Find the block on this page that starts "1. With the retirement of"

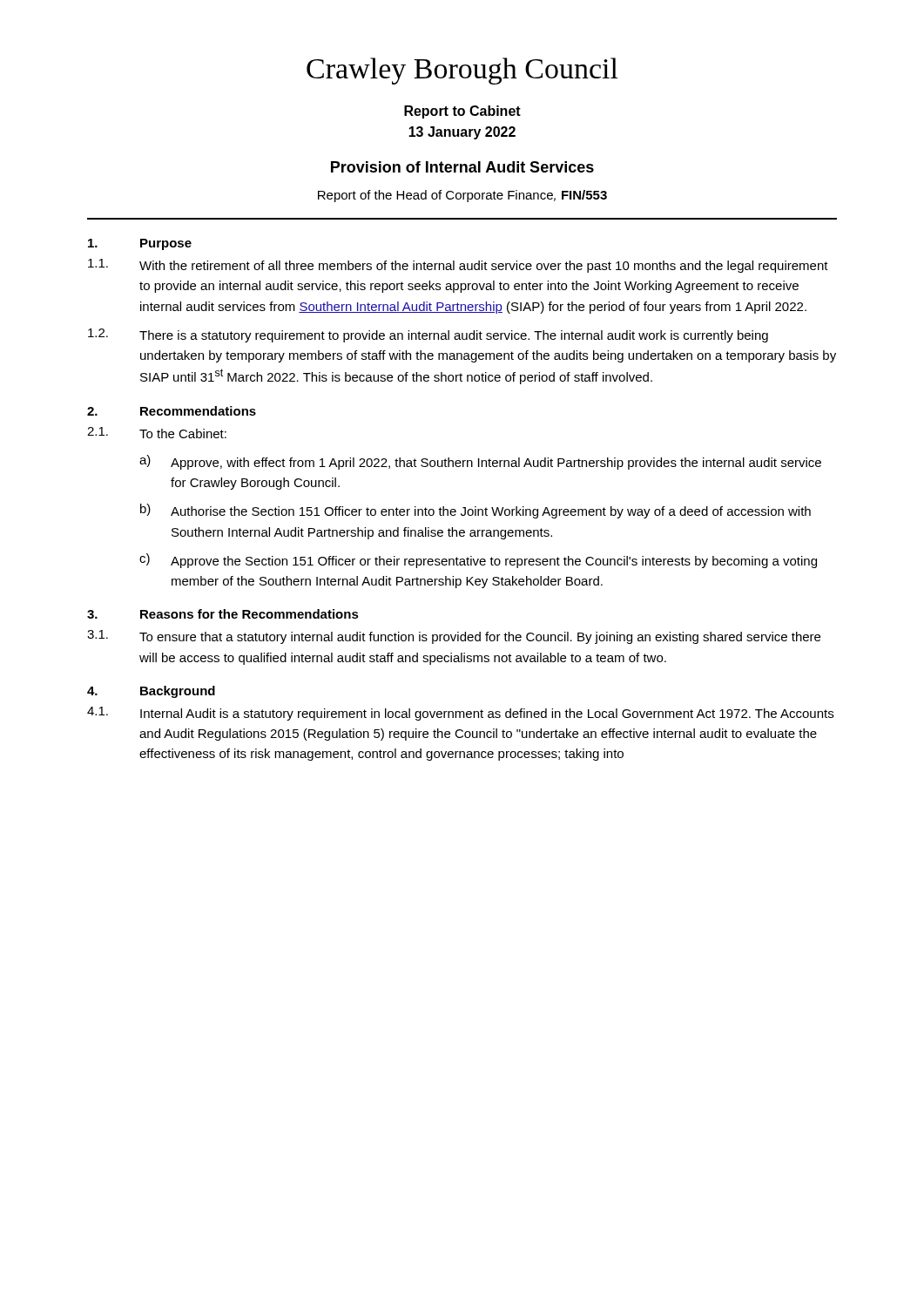click(462, 286)
